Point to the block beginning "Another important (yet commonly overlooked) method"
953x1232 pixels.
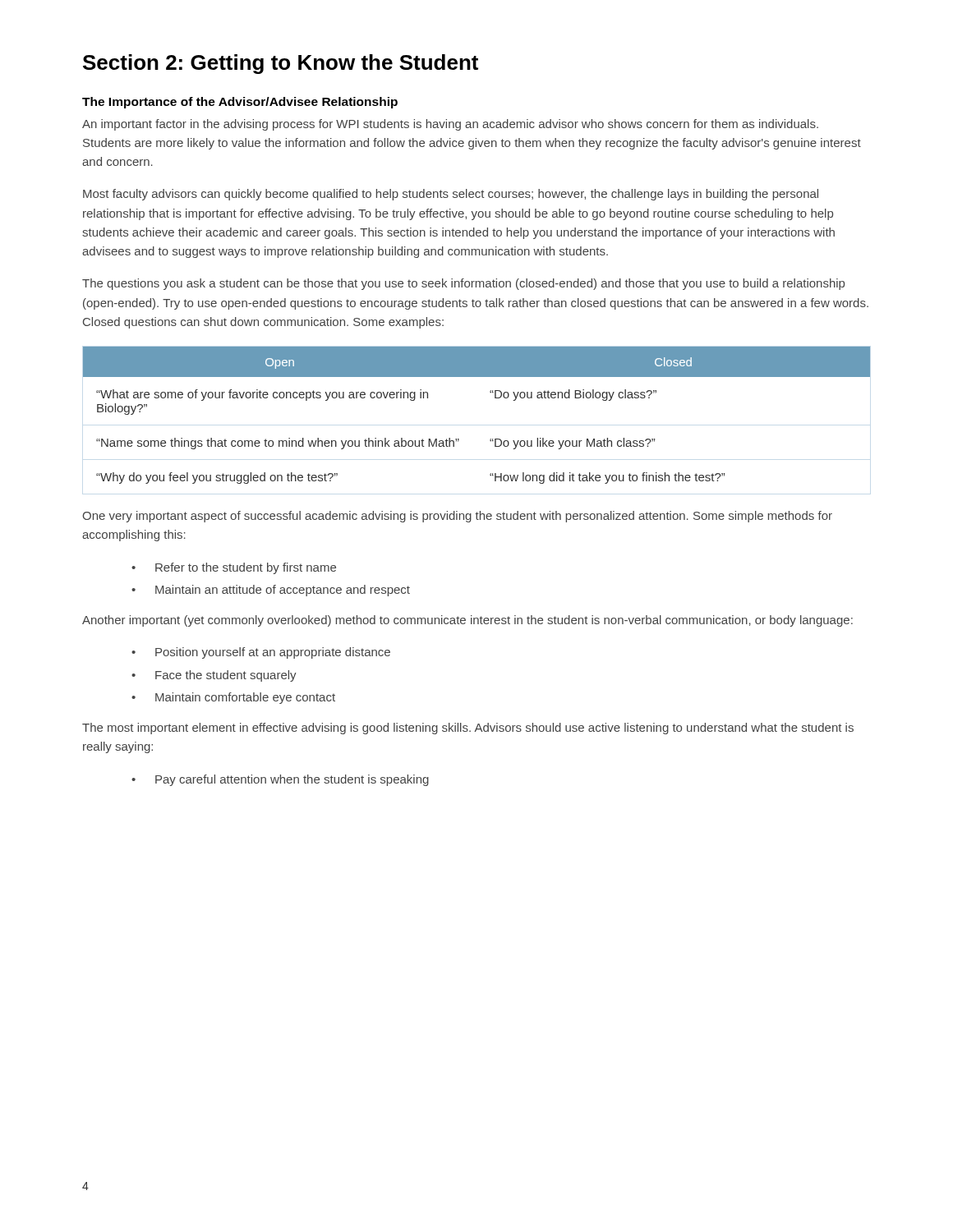468,620
